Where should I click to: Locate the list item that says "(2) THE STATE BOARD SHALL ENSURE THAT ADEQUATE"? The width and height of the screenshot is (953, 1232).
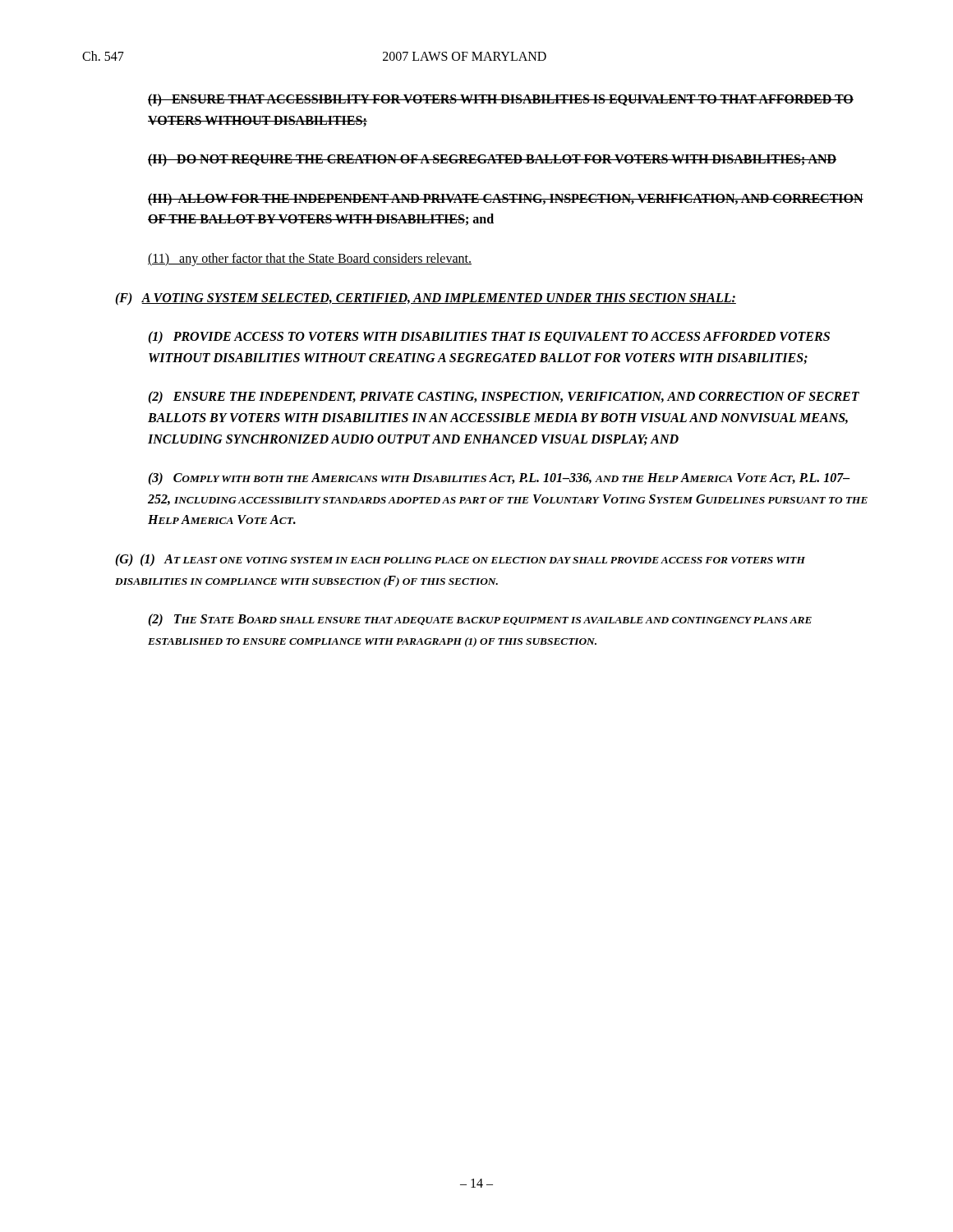pyautogui.click(x=480, y=629)
